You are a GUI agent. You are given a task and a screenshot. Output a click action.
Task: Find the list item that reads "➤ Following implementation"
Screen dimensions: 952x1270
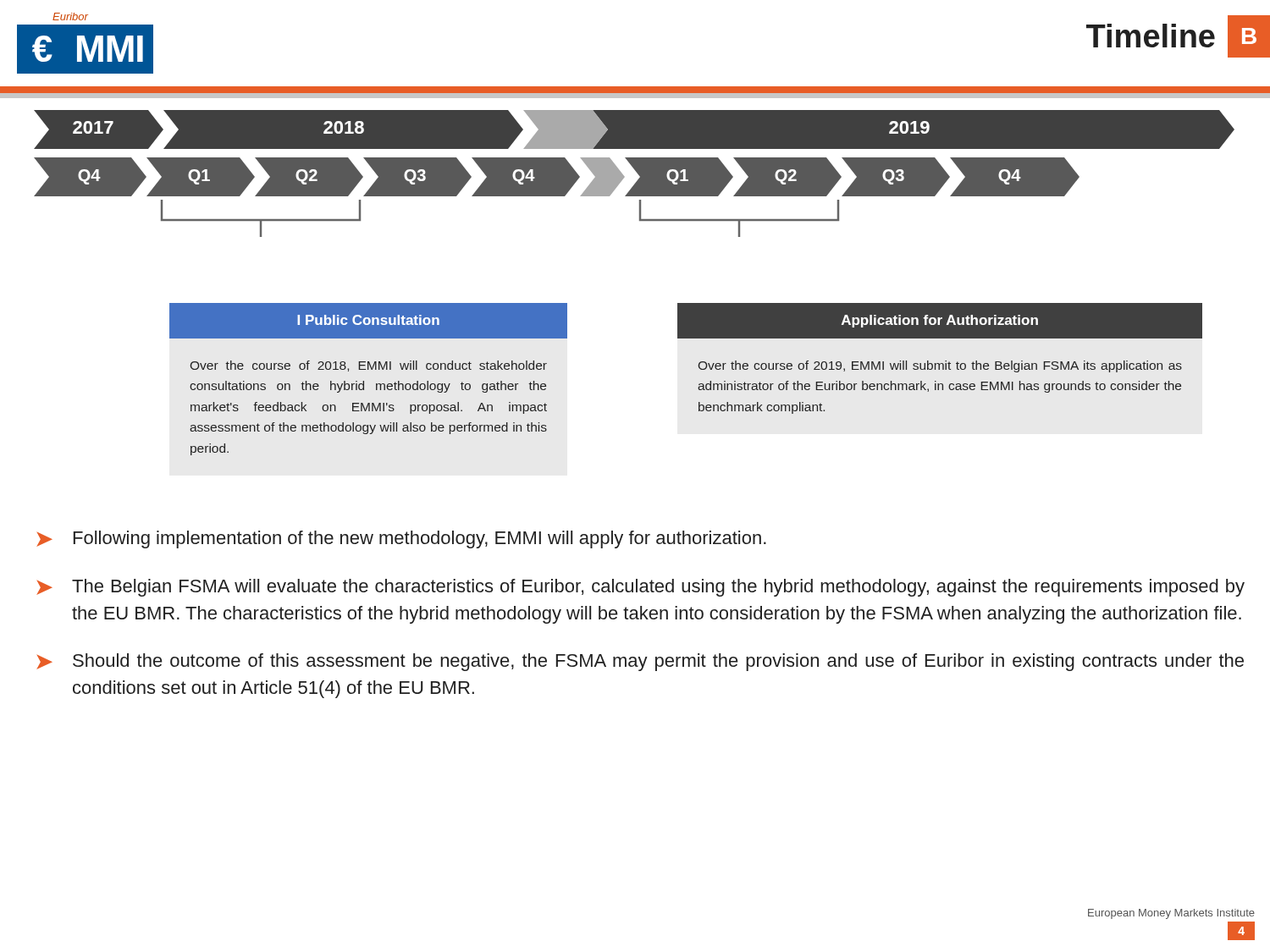tap(401, 539)
